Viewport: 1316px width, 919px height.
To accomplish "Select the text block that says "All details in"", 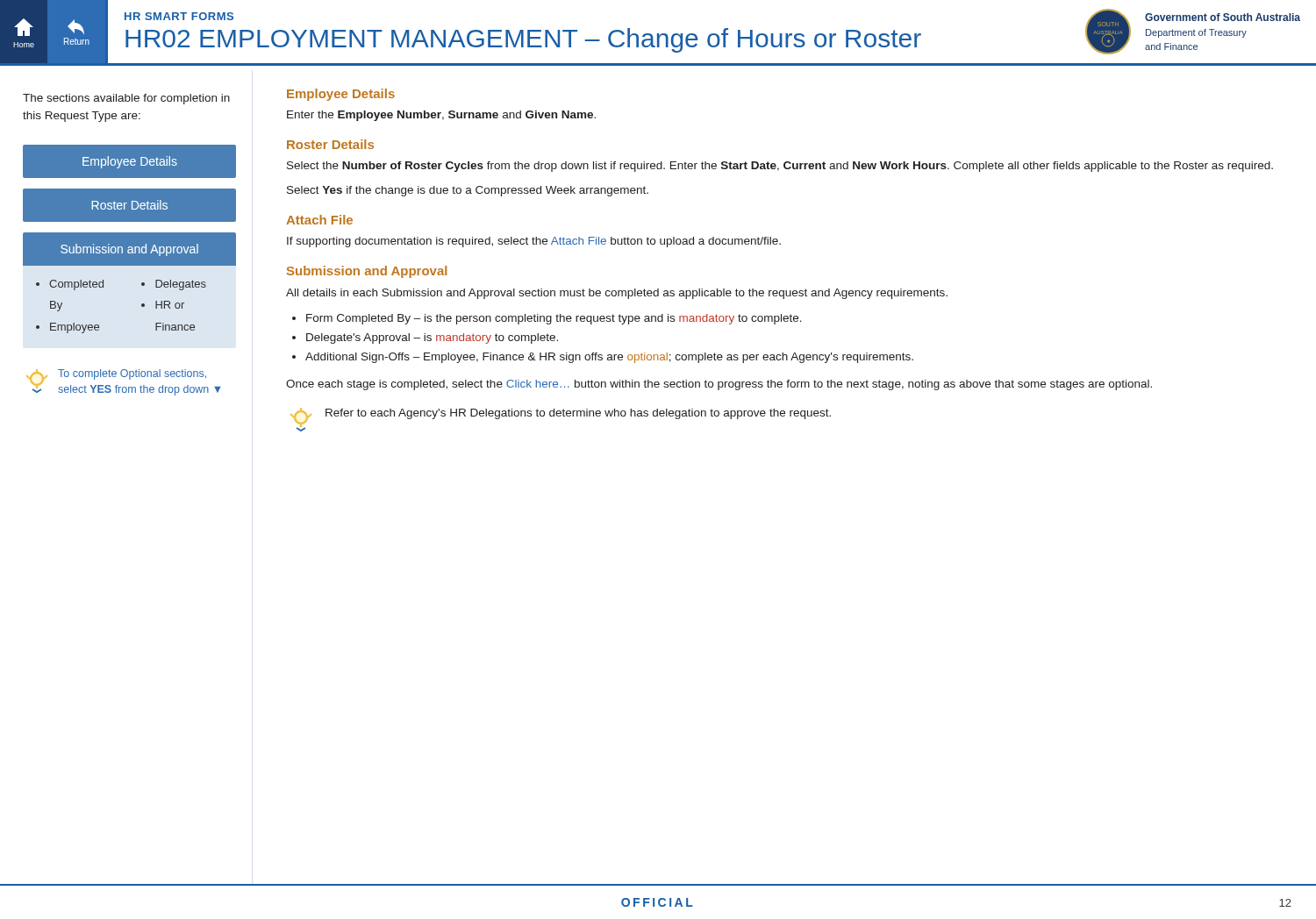I will point(617,292).
